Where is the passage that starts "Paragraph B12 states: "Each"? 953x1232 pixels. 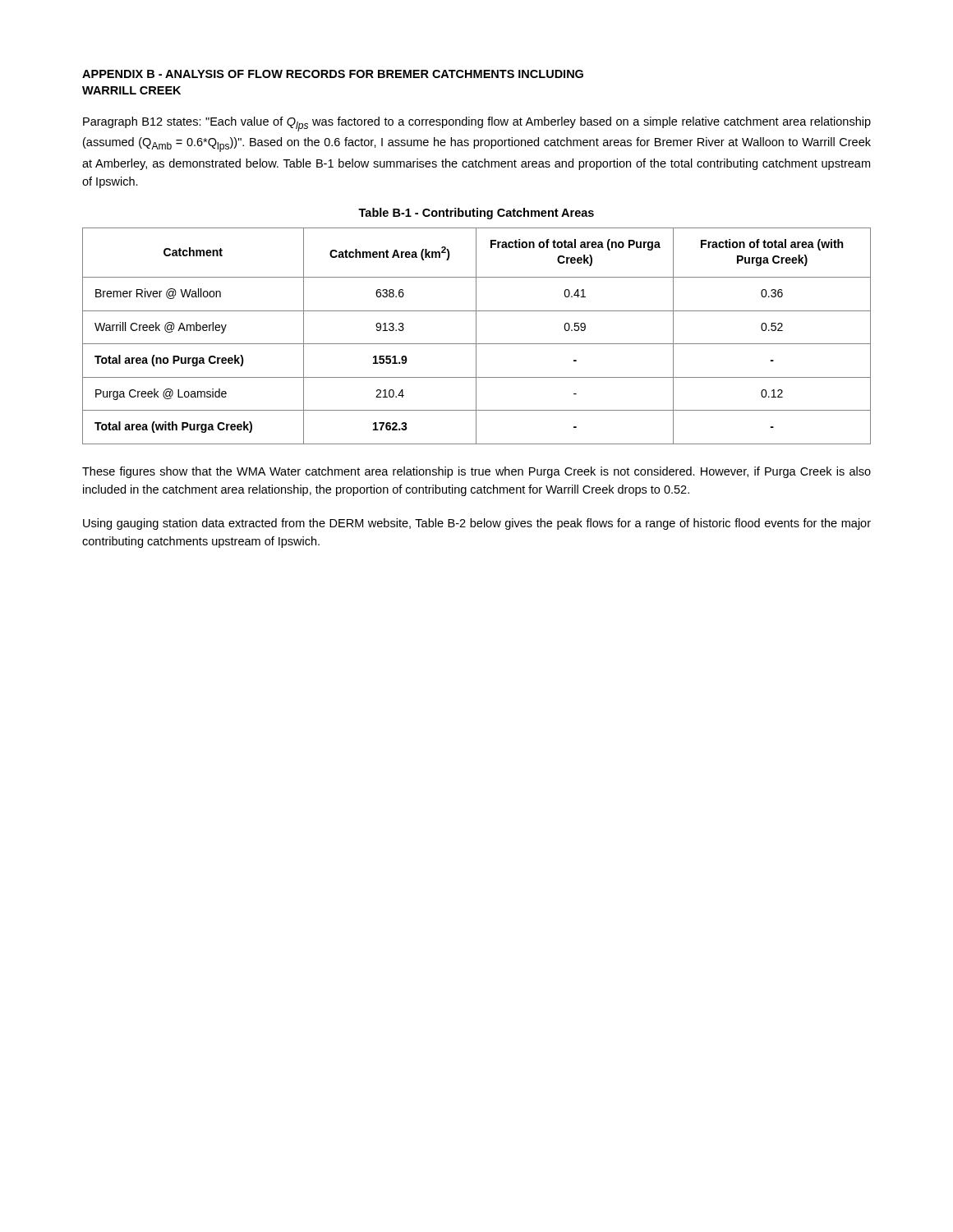click(x=476, y=152)
